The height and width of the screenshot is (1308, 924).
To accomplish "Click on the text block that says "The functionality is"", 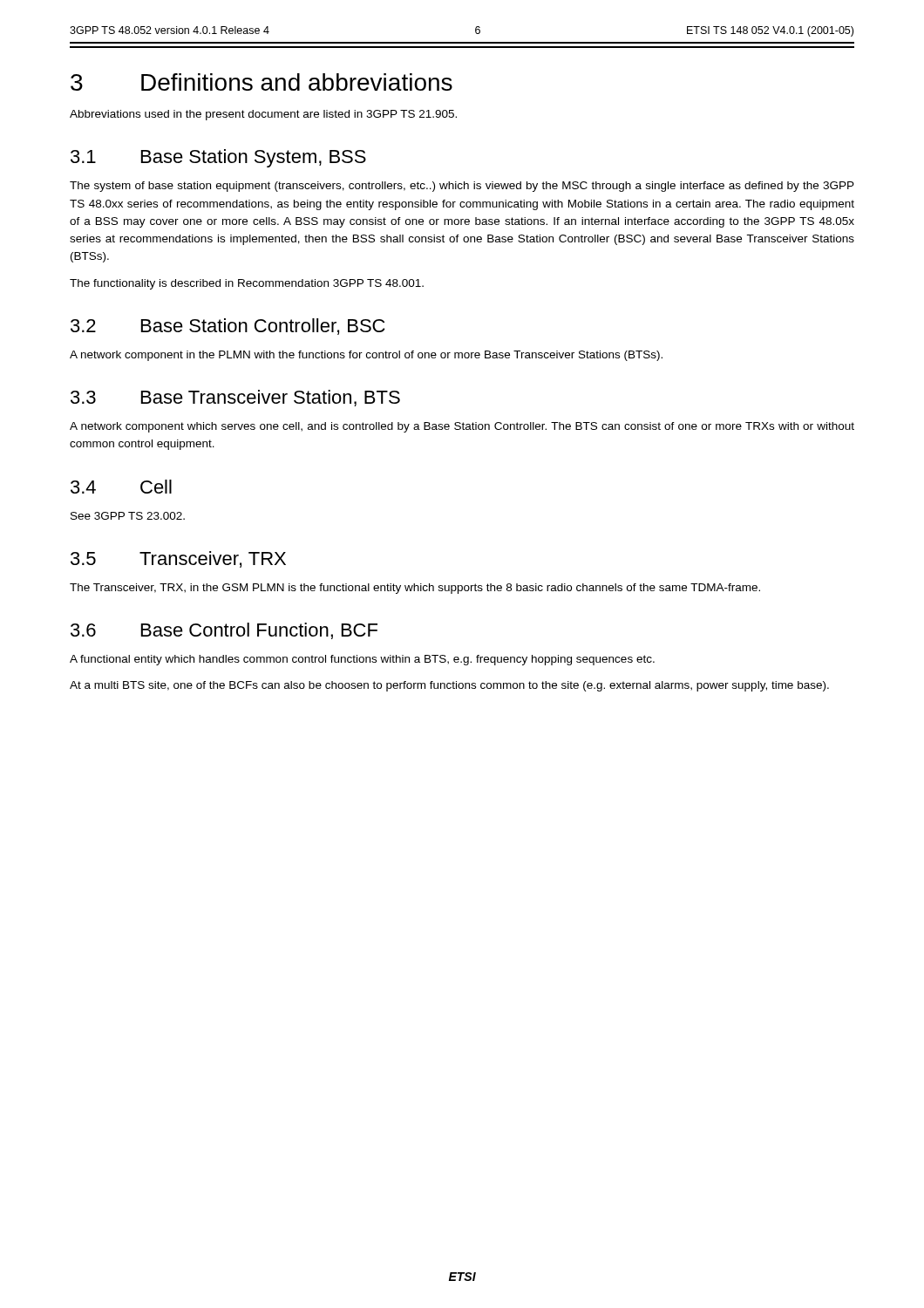I will (247, 283).
